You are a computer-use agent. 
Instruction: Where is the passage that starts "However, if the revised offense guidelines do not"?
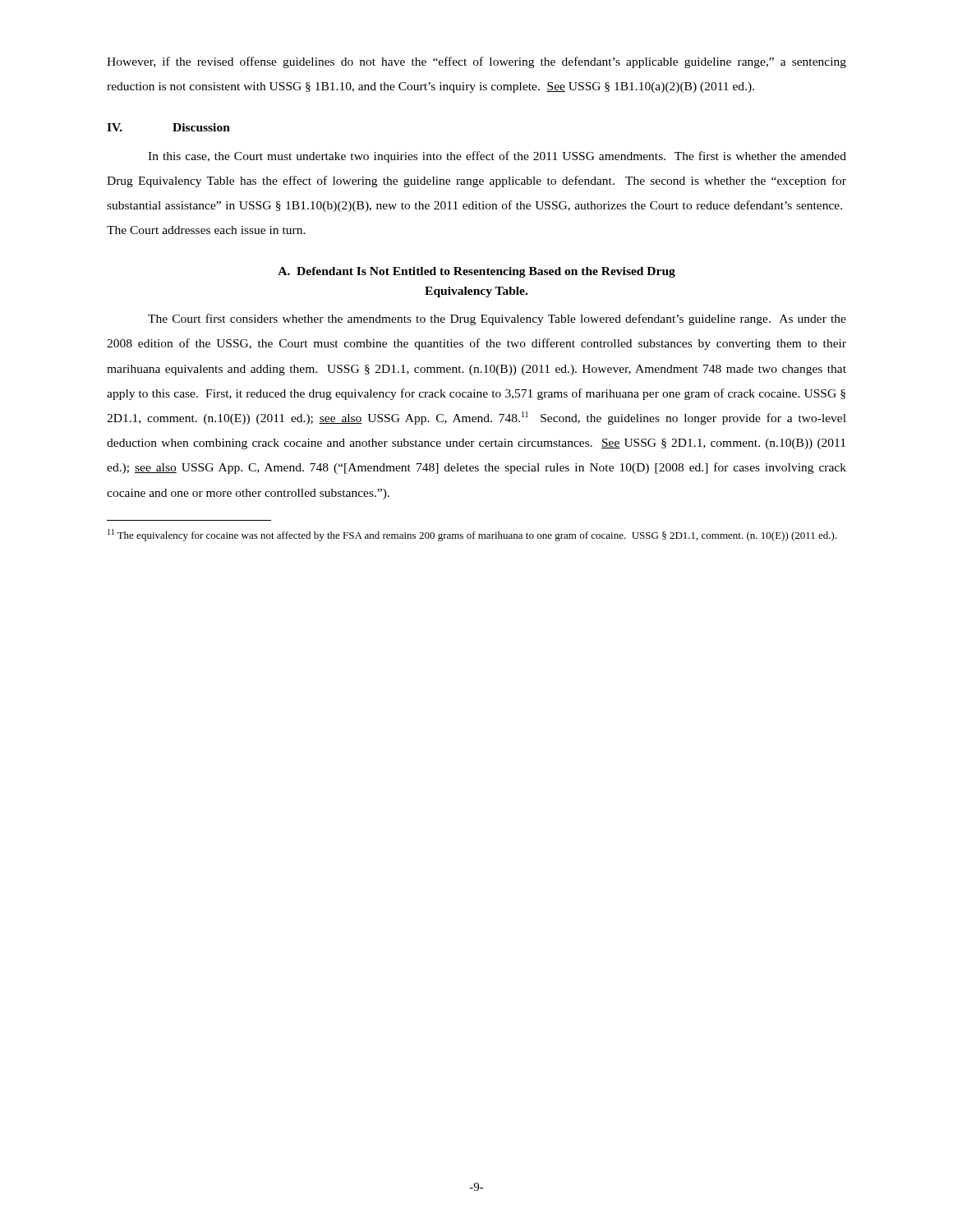click(x=476, y=74)
